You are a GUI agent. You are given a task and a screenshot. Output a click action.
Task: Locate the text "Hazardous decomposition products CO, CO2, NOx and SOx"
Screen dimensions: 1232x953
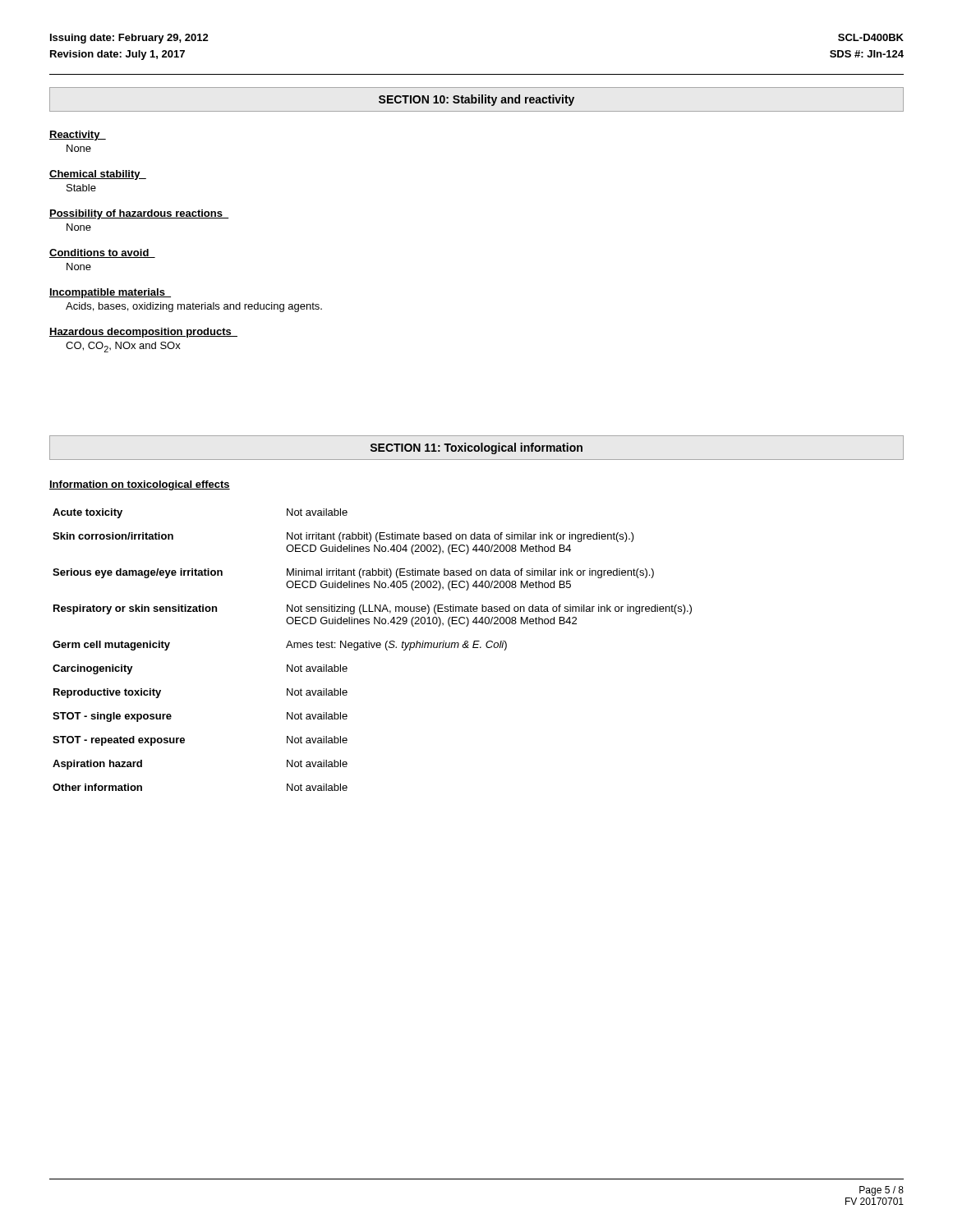click(143, 333)
